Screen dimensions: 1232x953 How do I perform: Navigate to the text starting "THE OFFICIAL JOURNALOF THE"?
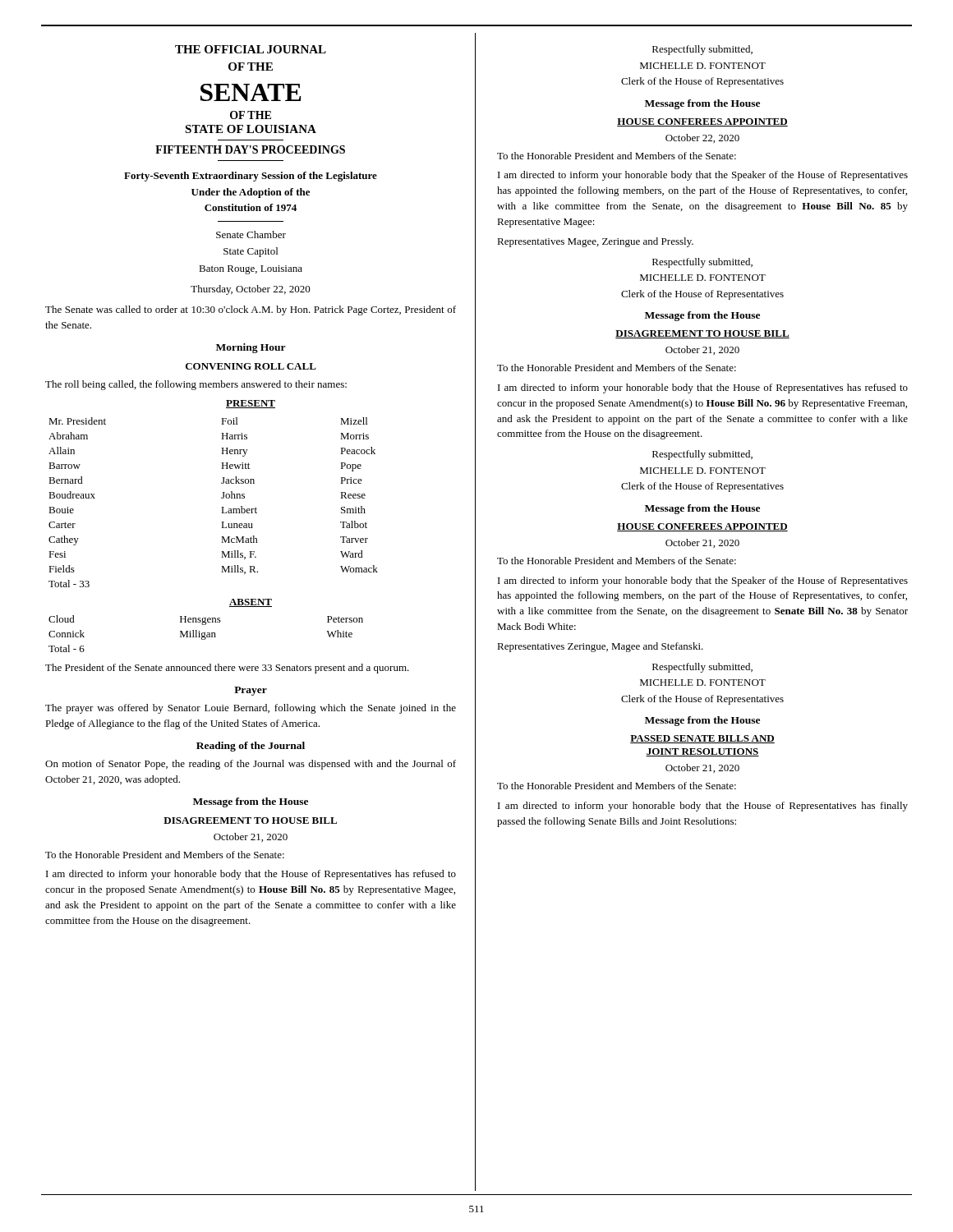pyautogui.click(x=251, y=58)
